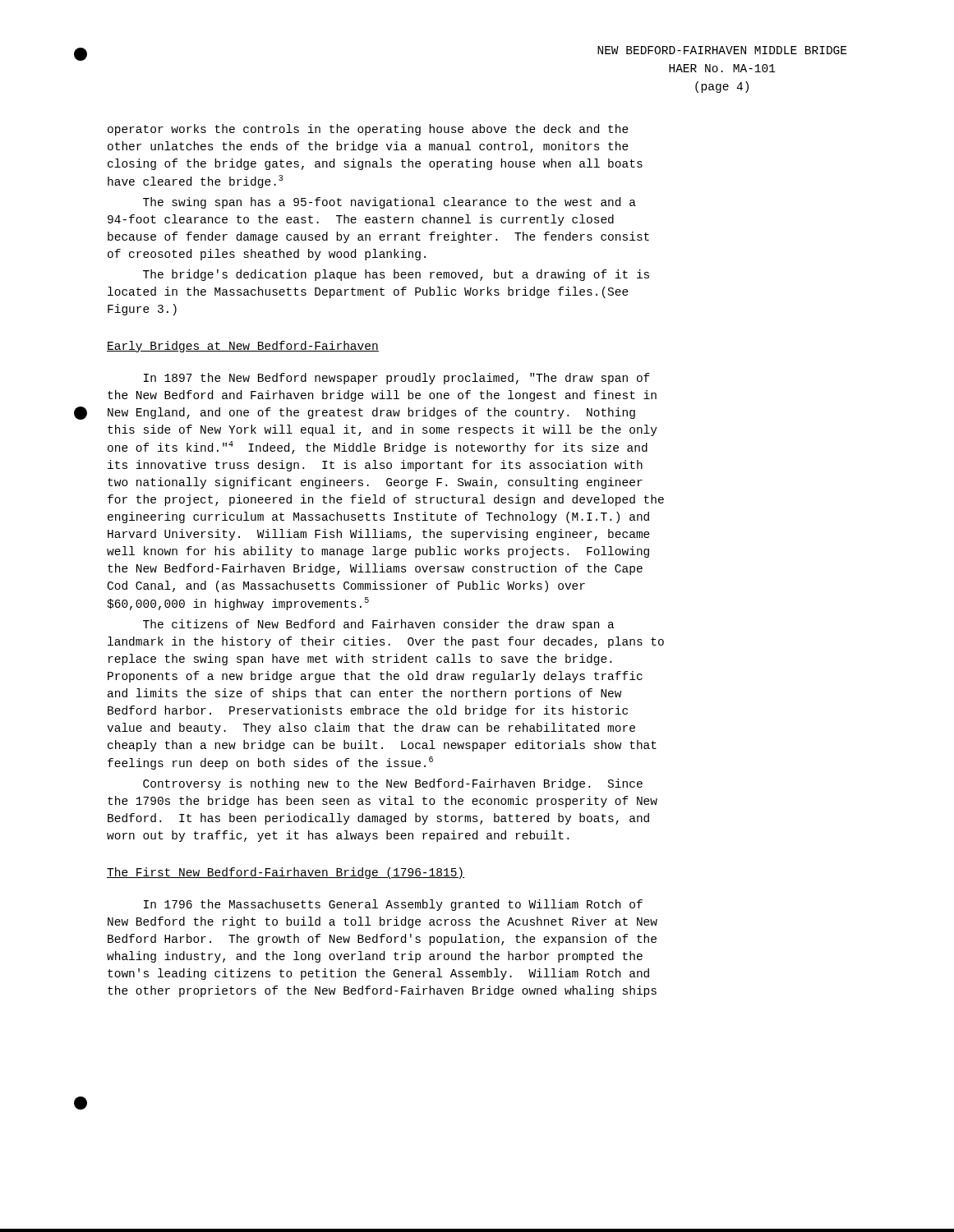The width and height of the screenshot is (954, 1232).
Task: Select the text block containing "In 1897 the New"
Action: pos(386,492)
